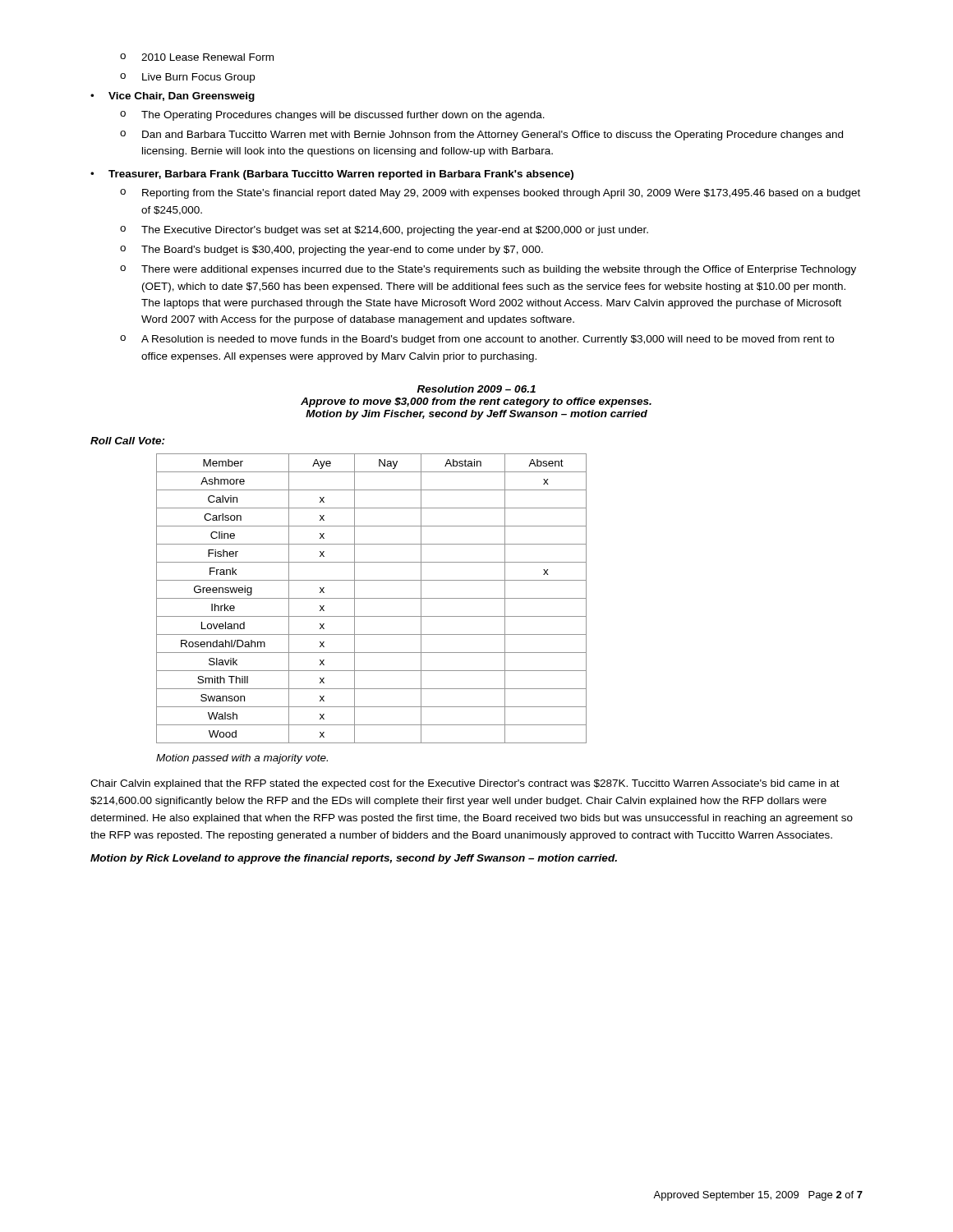Image resolution: width=953 pixels, height=1232 pixels.
Task: Click the passage that begins "Motion by Rick Loveland to"
Action: 354,858
